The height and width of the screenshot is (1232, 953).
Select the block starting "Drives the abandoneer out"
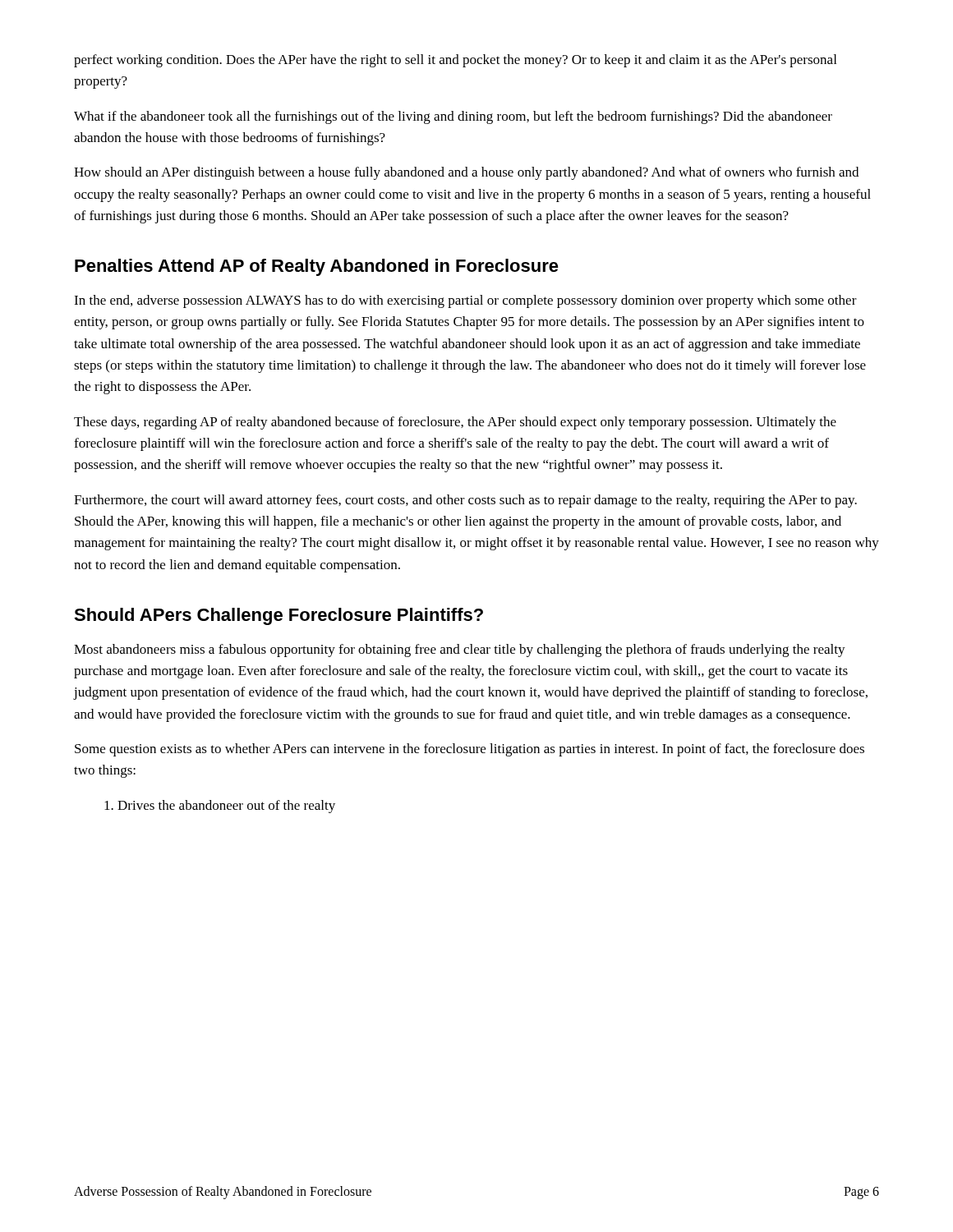click(219, 805)
